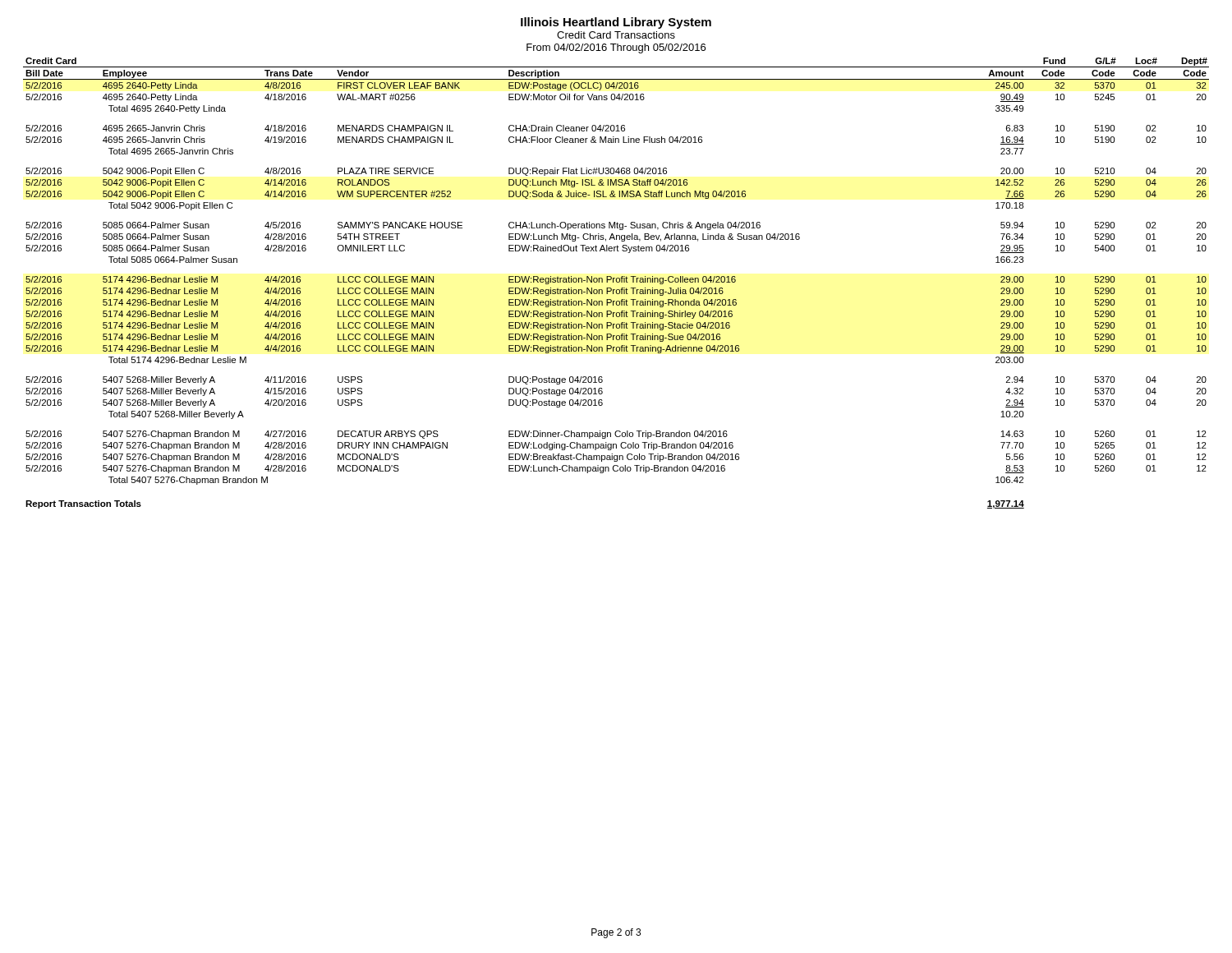The width and height of the screenshot is (1232, 953).
Task: Select the table that reads "DUQ:Lunch Mtg- ISL"
Action: click(616, 282)
